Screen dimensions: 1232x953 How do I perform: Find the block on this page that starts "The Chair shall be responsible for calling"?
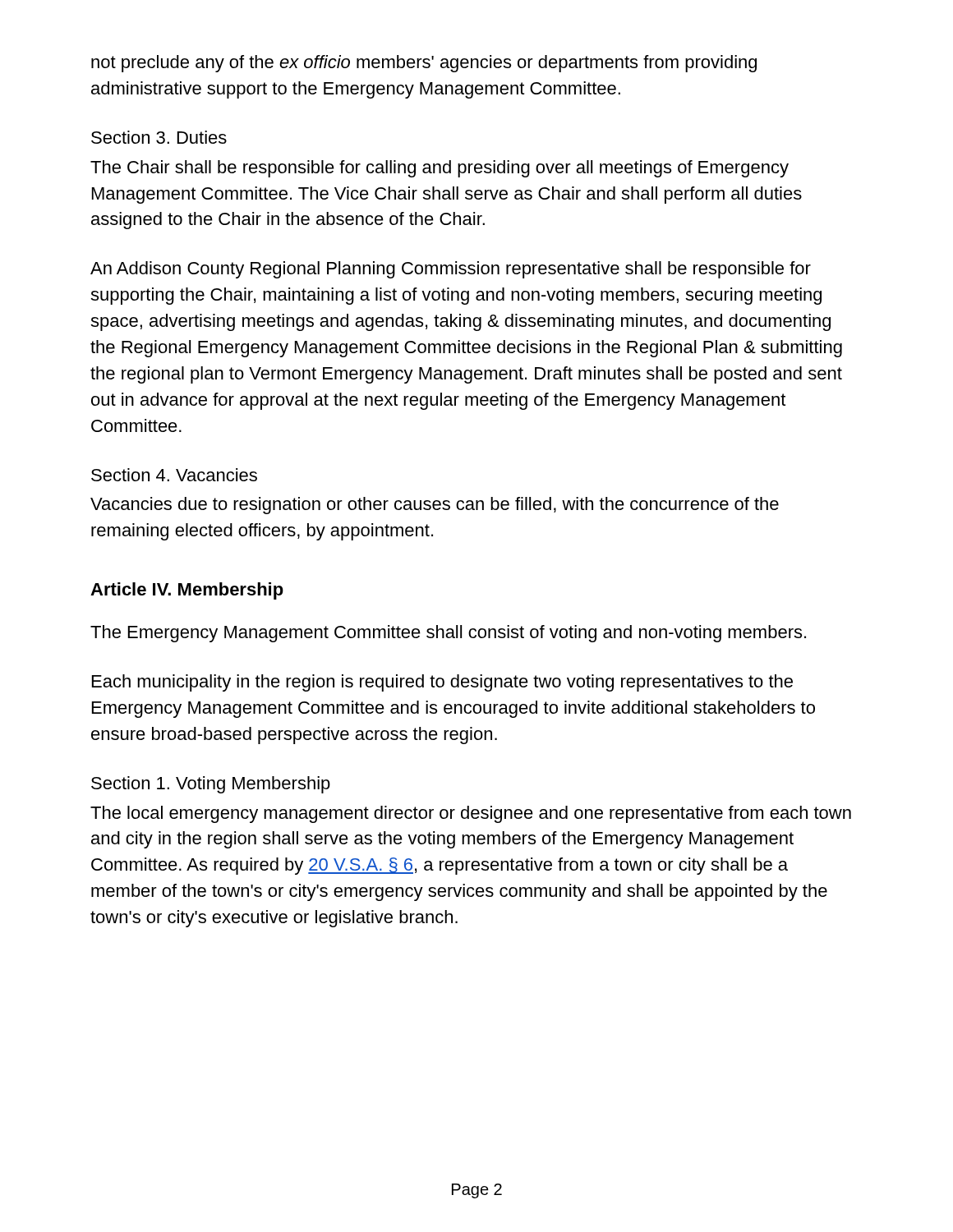pos(446,193)
